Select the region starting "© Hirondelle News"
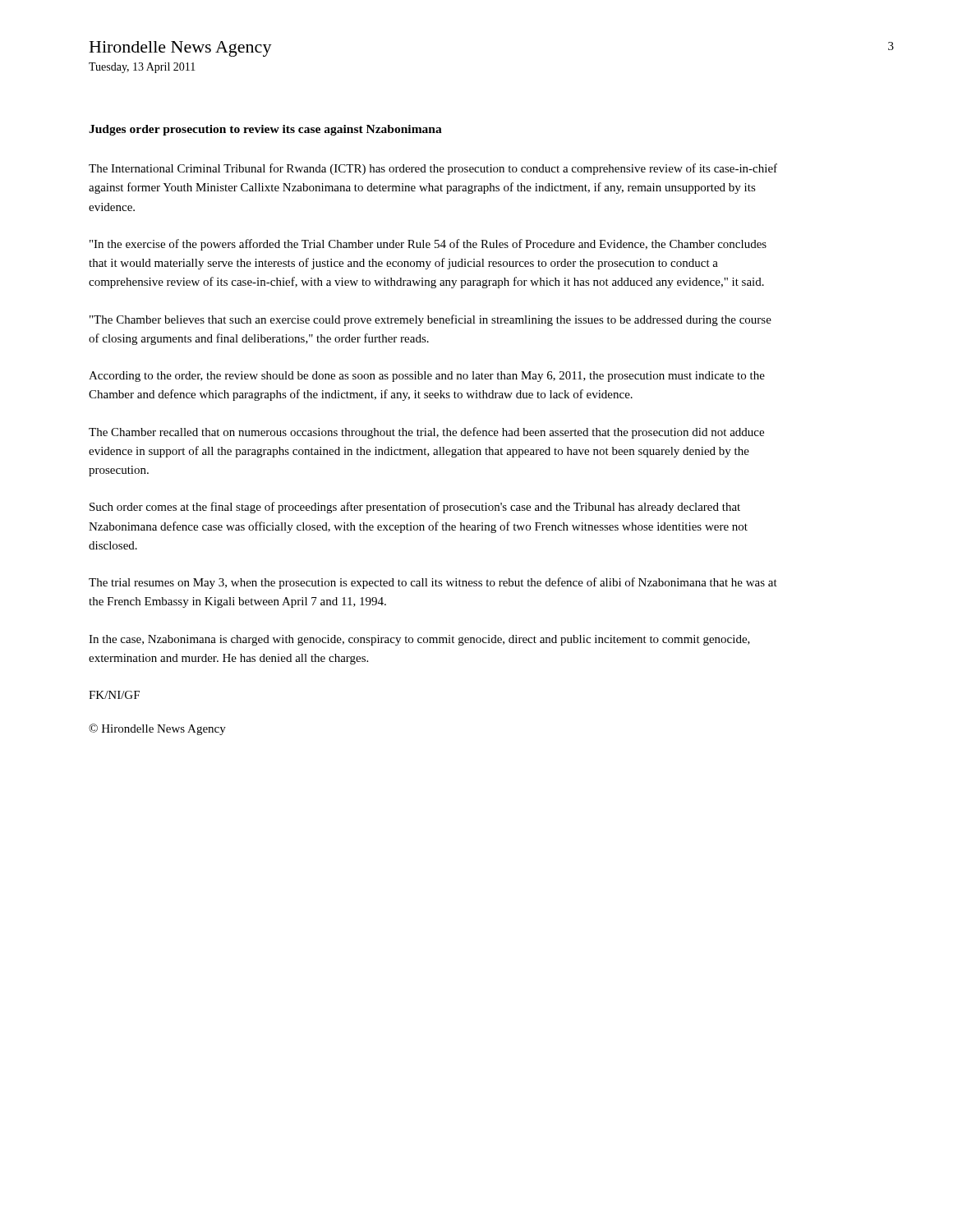 tap(157, 729)
